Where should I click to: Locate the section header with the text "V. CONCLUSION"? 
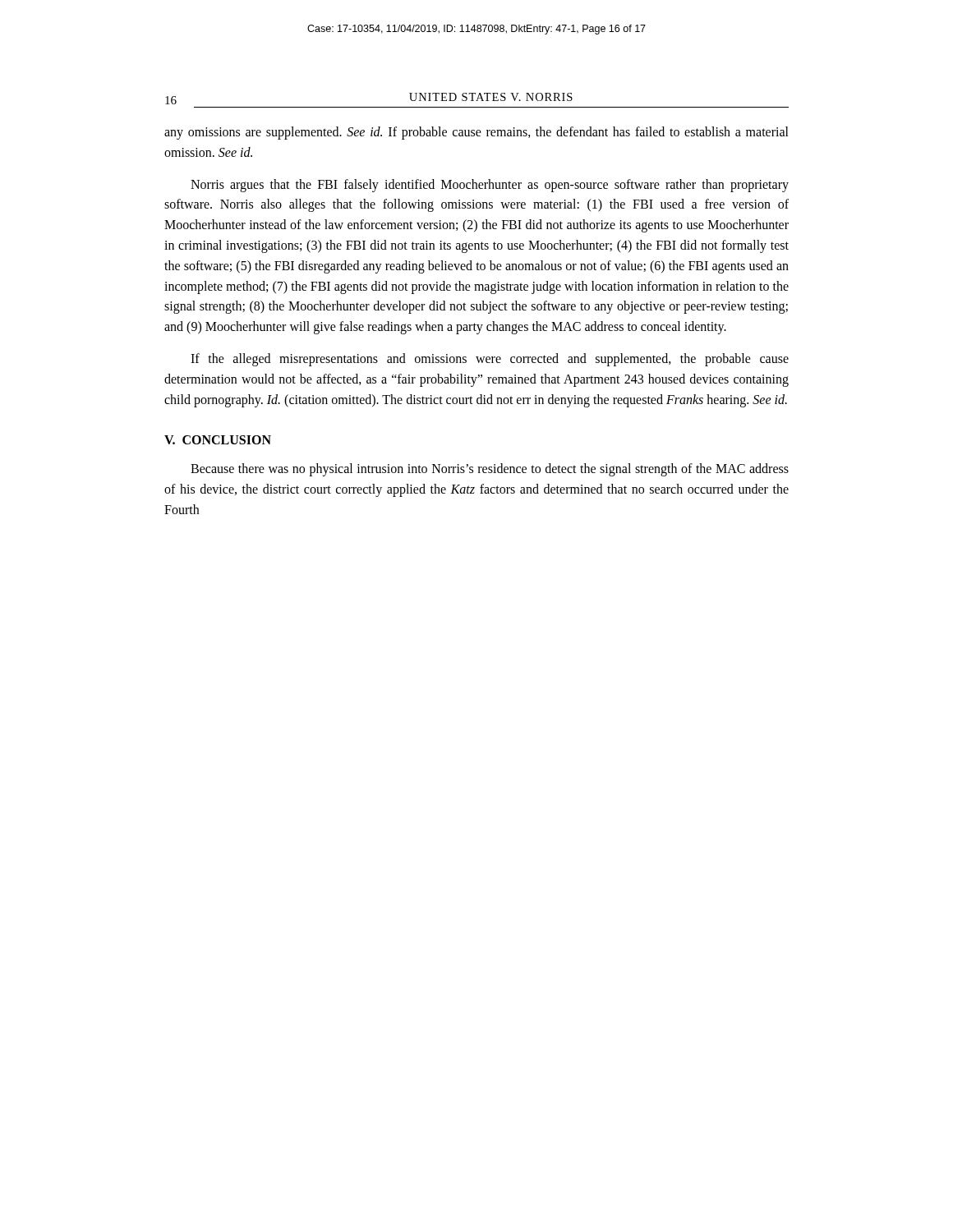tap(218, 440)
